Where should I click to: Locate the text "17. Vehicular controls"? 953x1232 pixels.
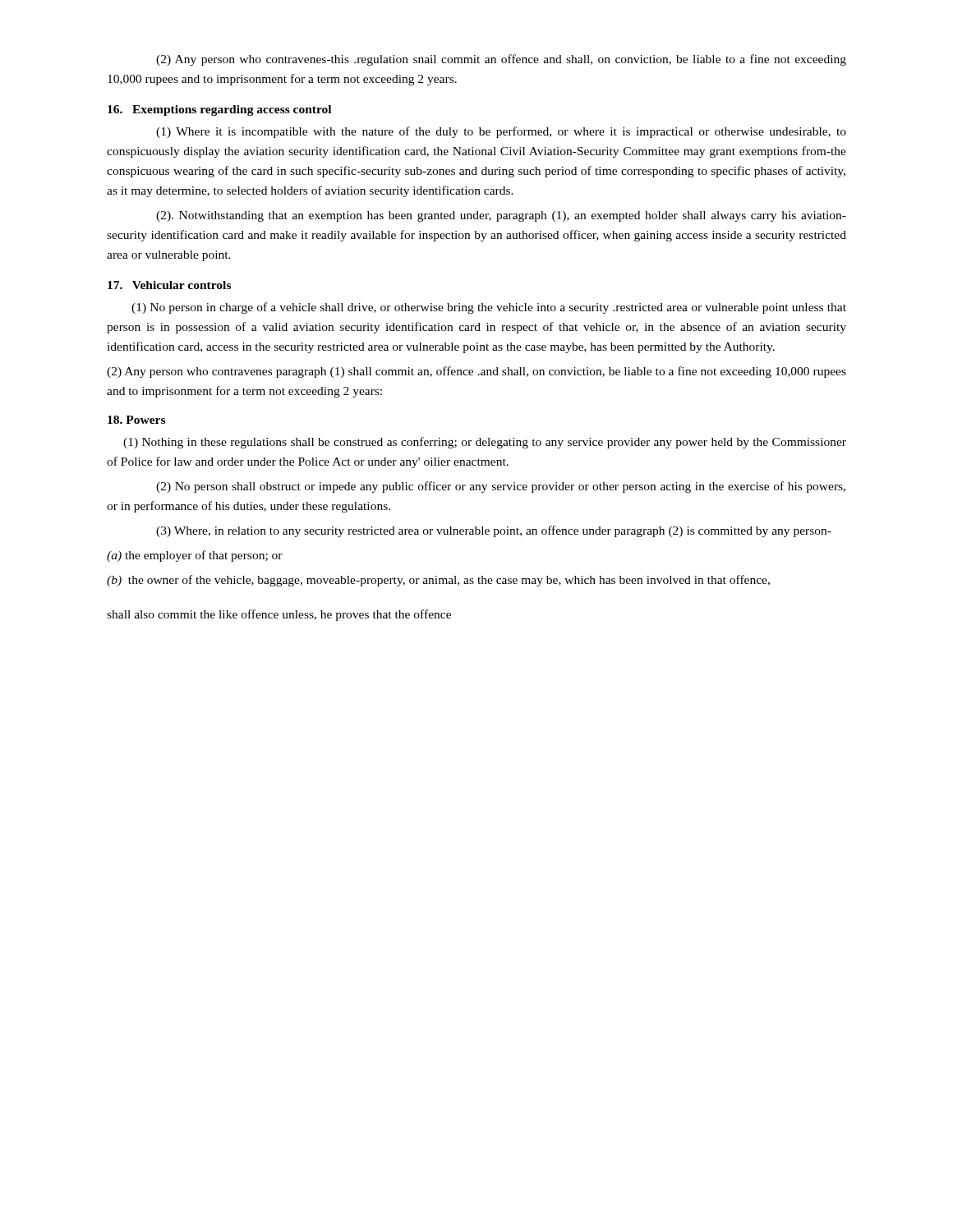(x=169, y=285)
